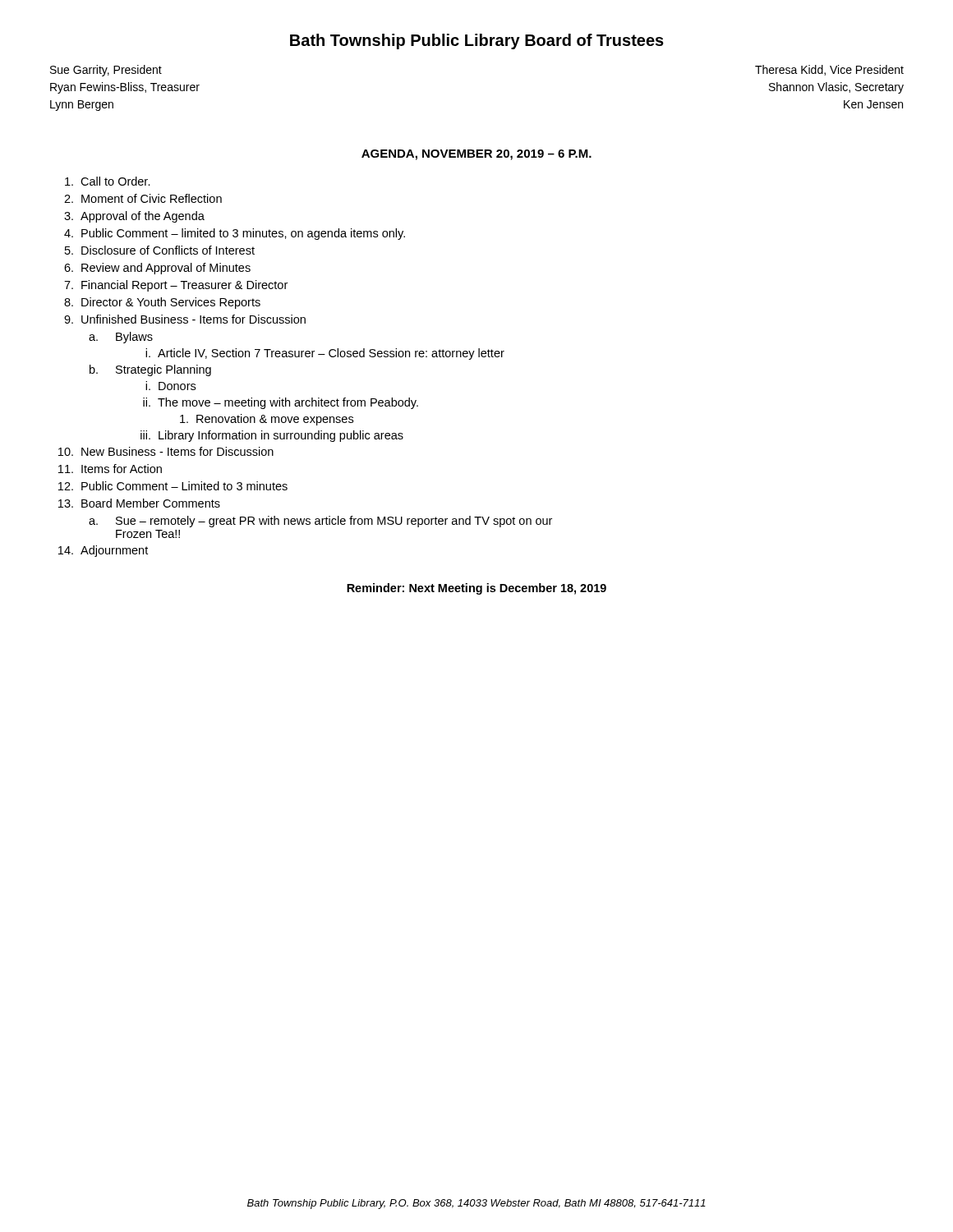Locate the list item containing "b. Strategic Planning"

150,370
